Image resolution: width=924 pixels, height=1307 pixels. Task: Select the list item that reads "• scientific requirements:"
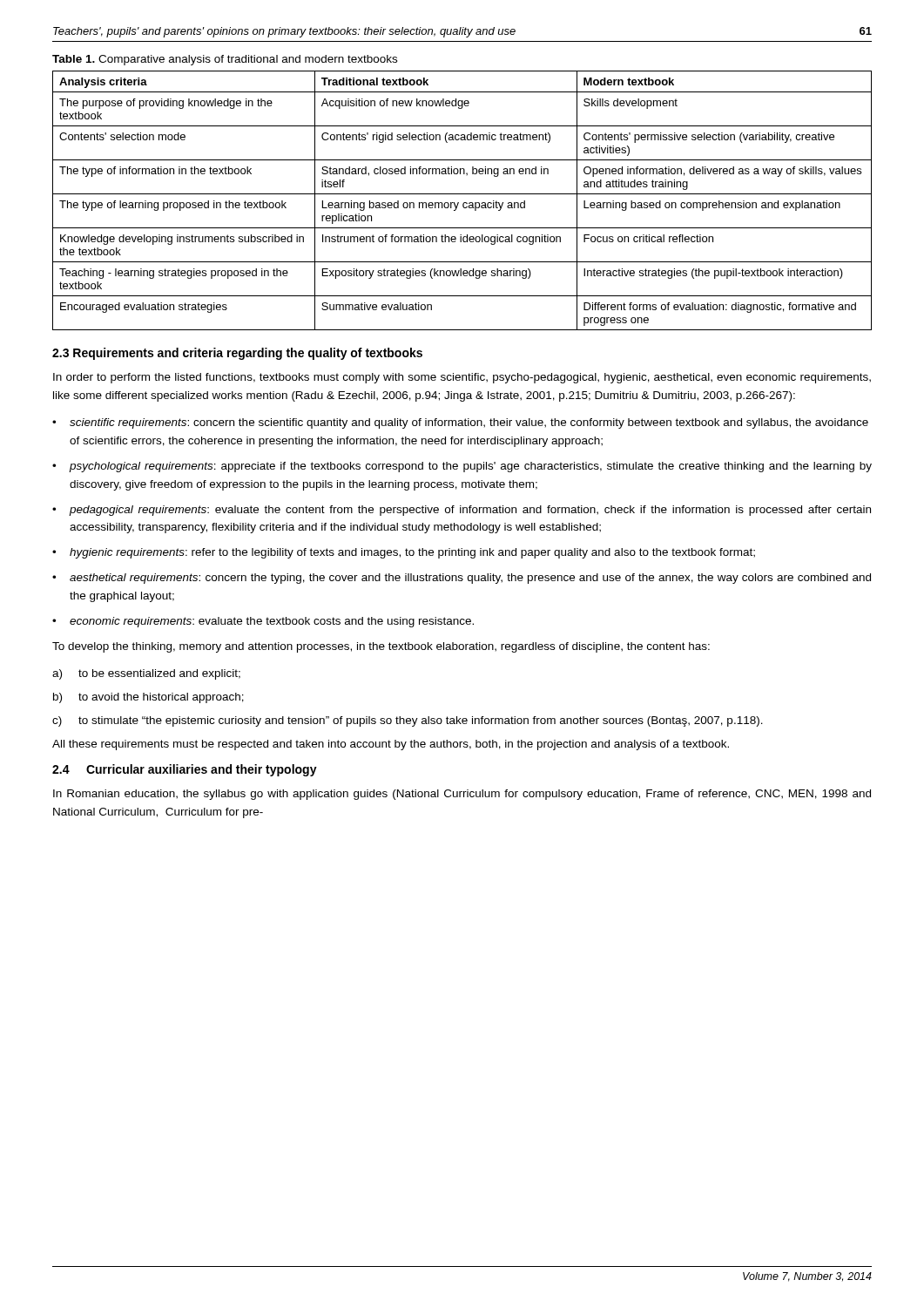[x=462, y=432]
